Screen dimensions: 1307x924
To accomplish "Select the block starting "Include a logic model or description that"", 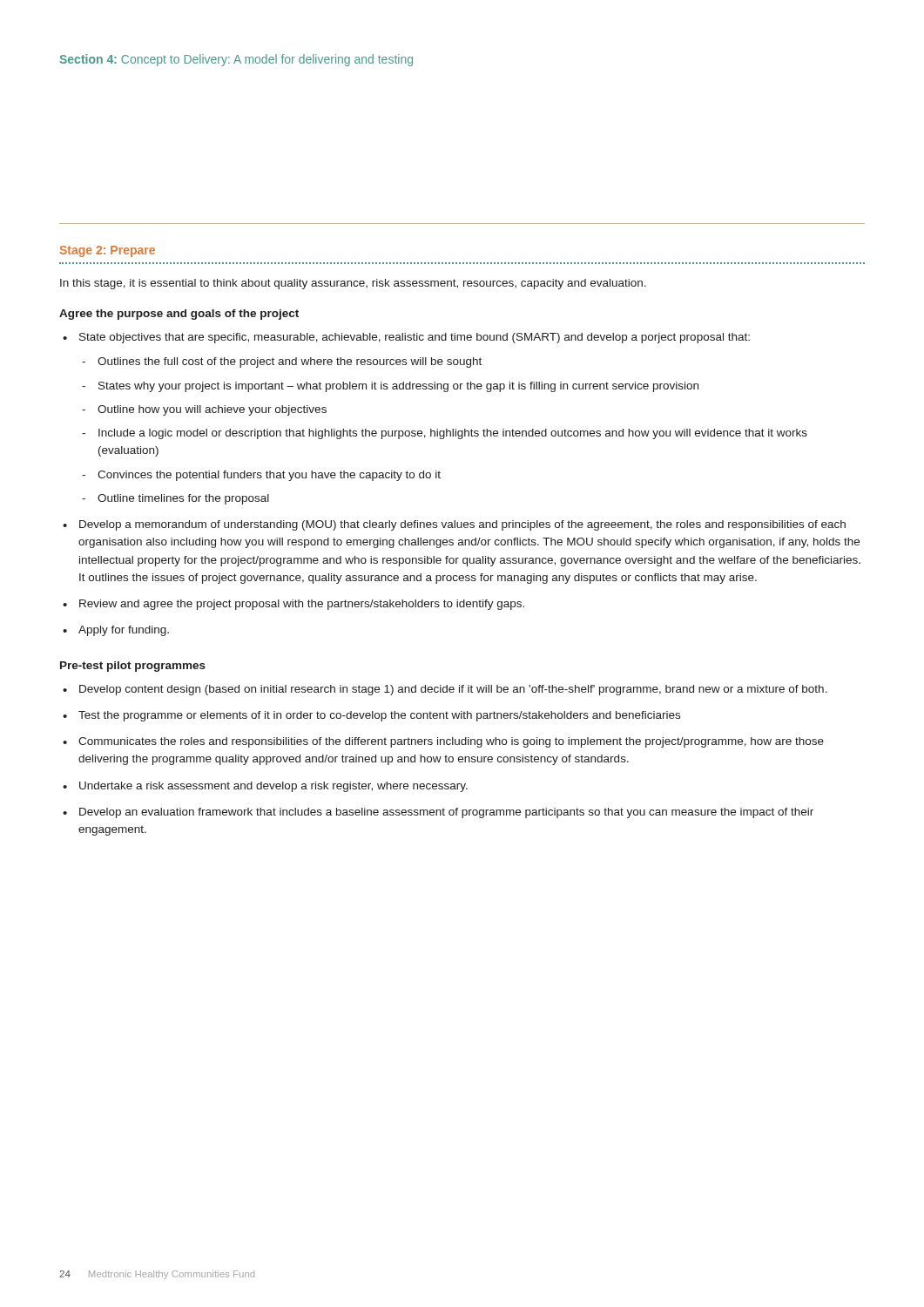I will (x=452, y=441).
